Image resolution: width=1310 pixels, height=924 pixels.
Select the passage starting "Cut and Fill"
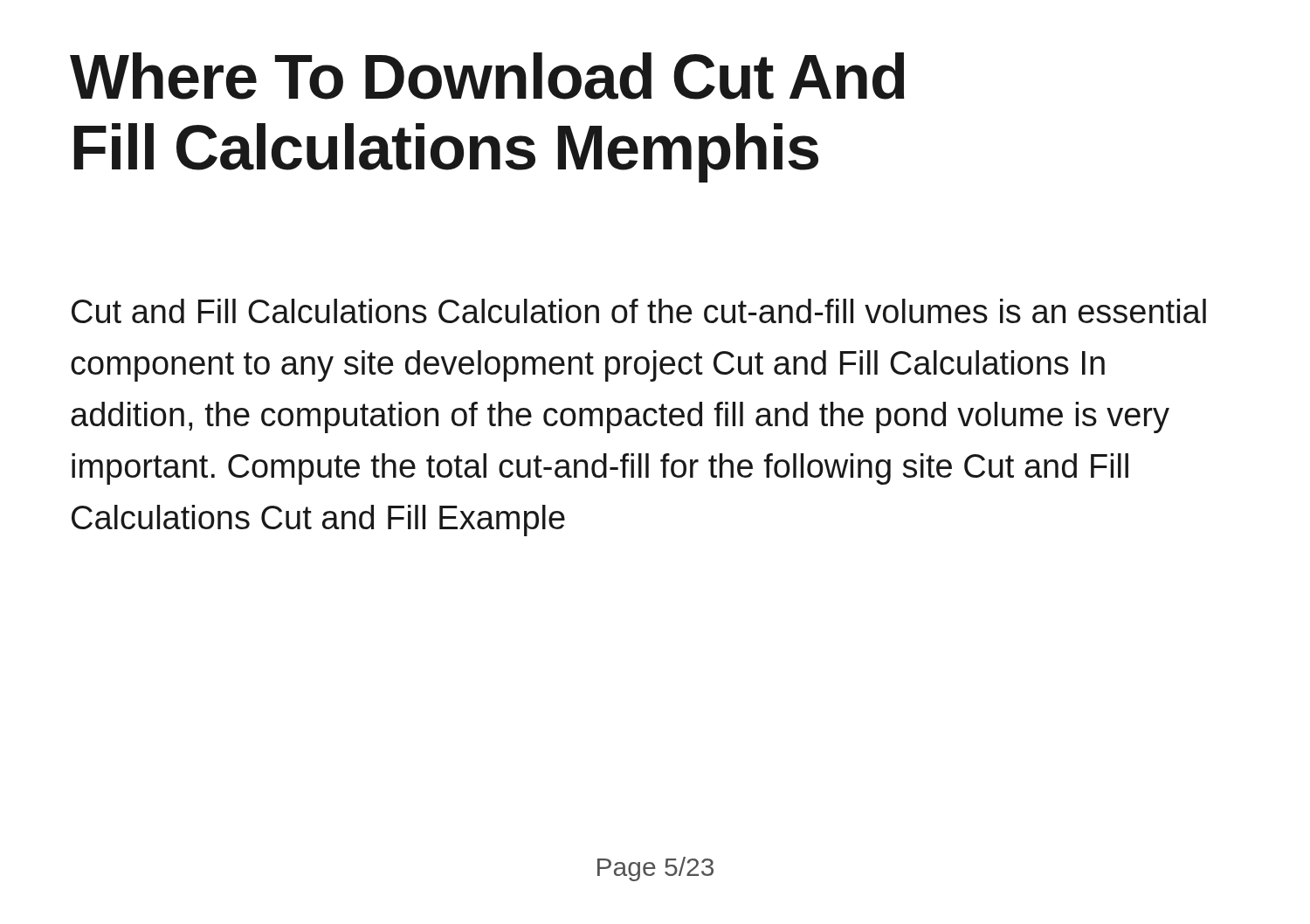point(655,415)
